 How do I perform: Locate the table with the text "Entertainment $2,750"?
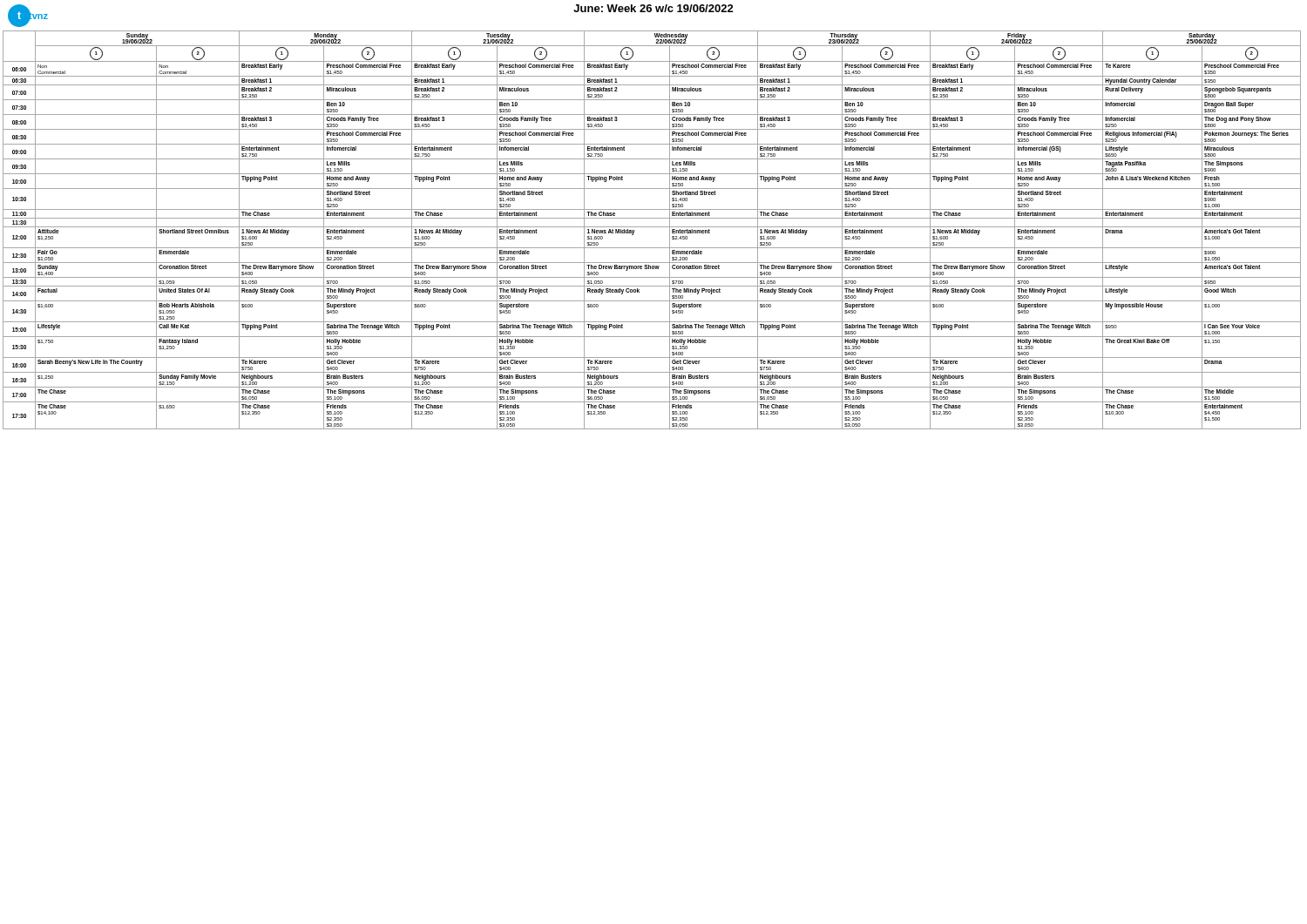coord(654,230)
